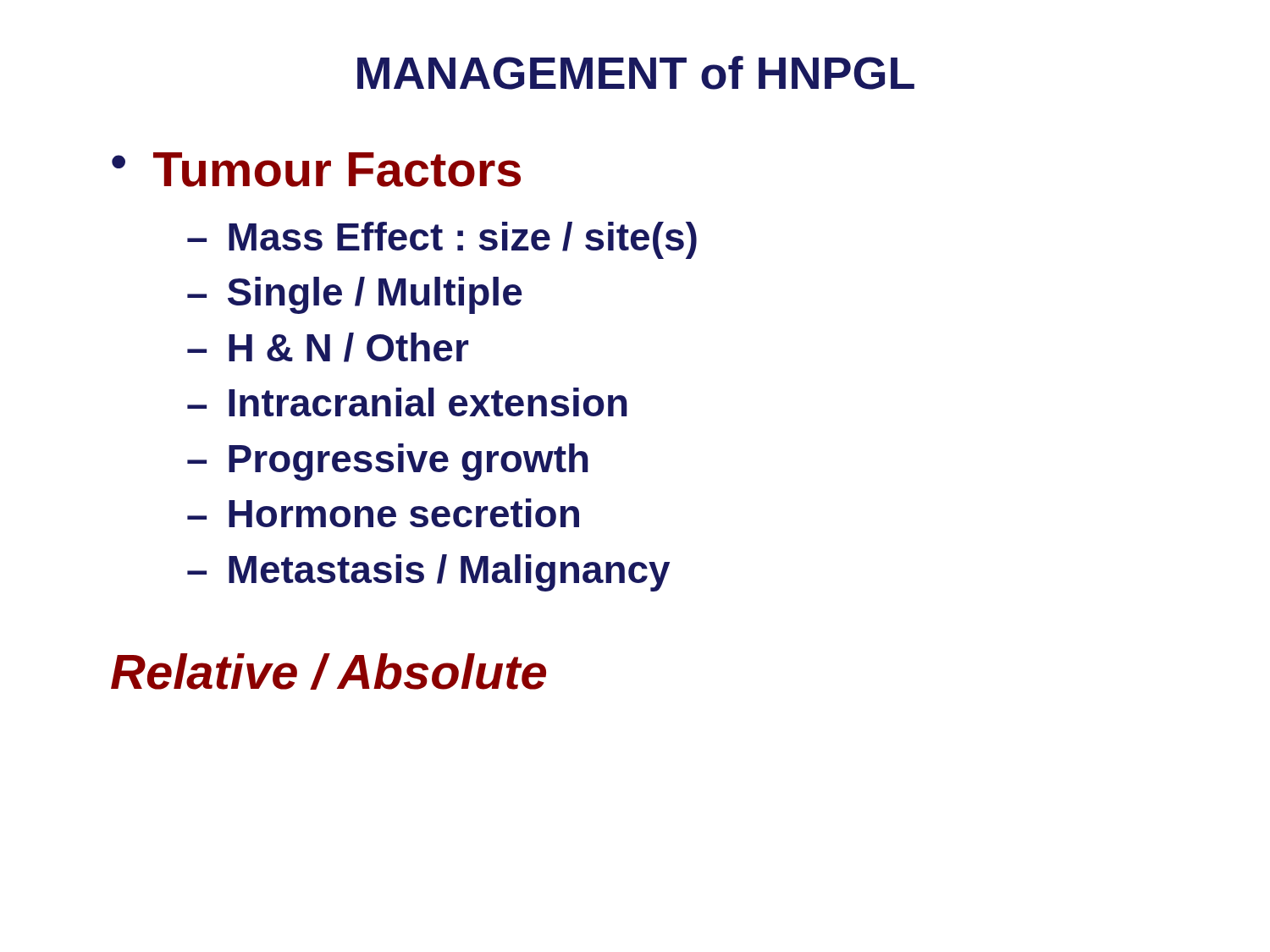Click on the text block starting "– Mass Effect"
The image size is (1270, 952).
(442, 237)
